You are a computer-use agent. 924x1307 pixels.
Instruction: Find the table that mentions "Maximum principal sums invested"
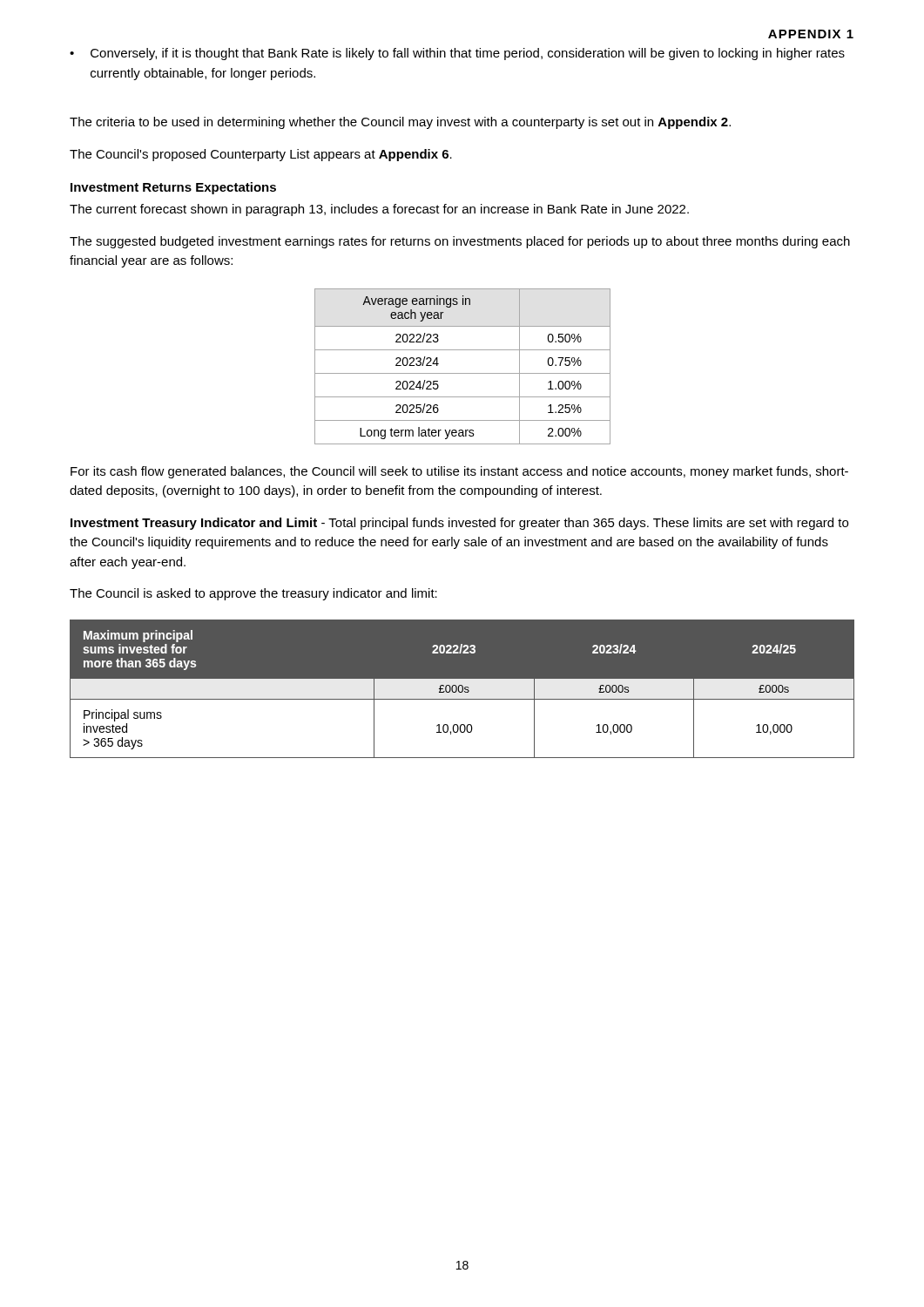pyautogui.click(x=462, y=688)
